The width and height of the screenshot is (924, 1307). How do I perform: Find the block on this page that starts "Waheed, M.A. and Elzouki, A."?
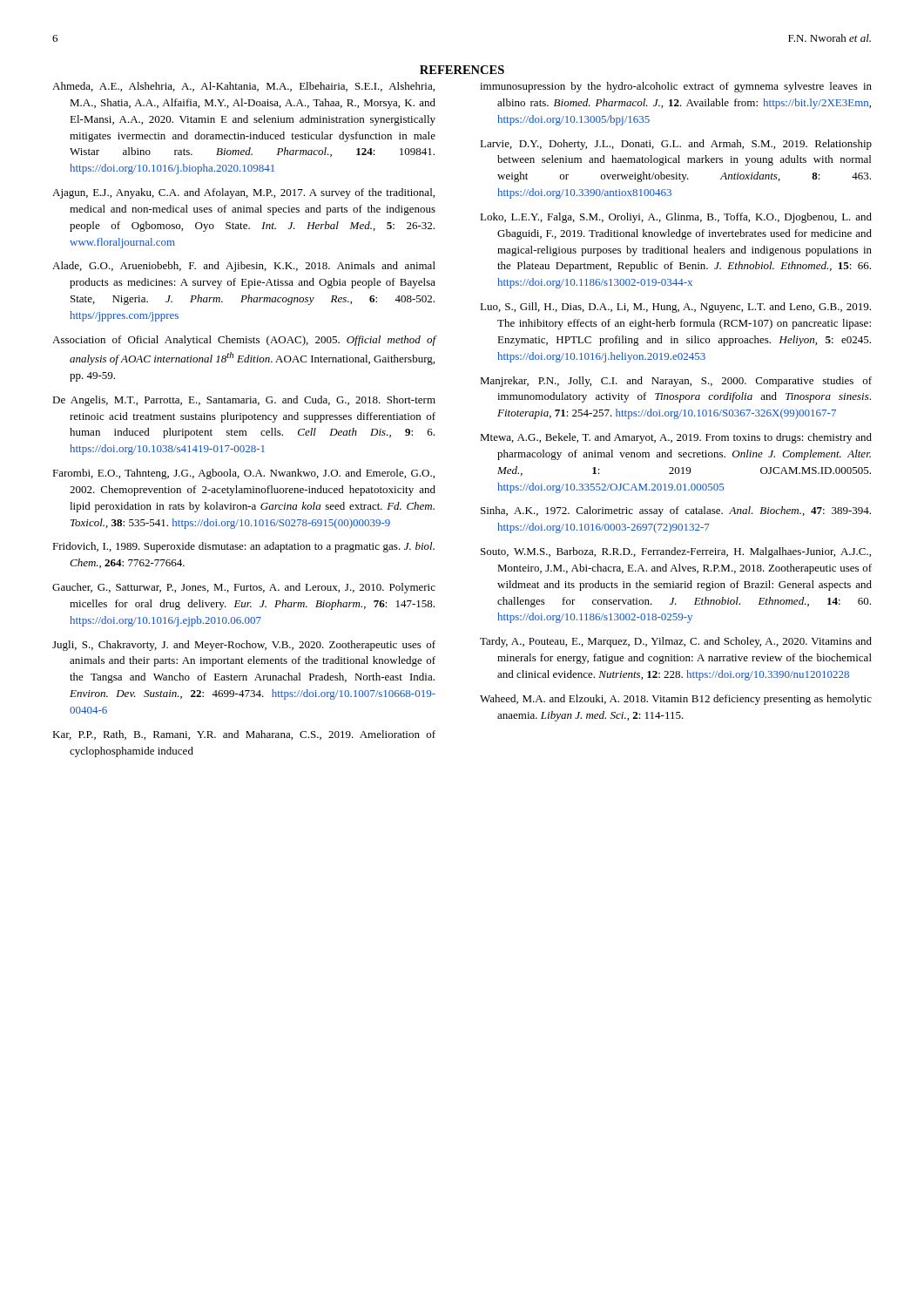676,706
